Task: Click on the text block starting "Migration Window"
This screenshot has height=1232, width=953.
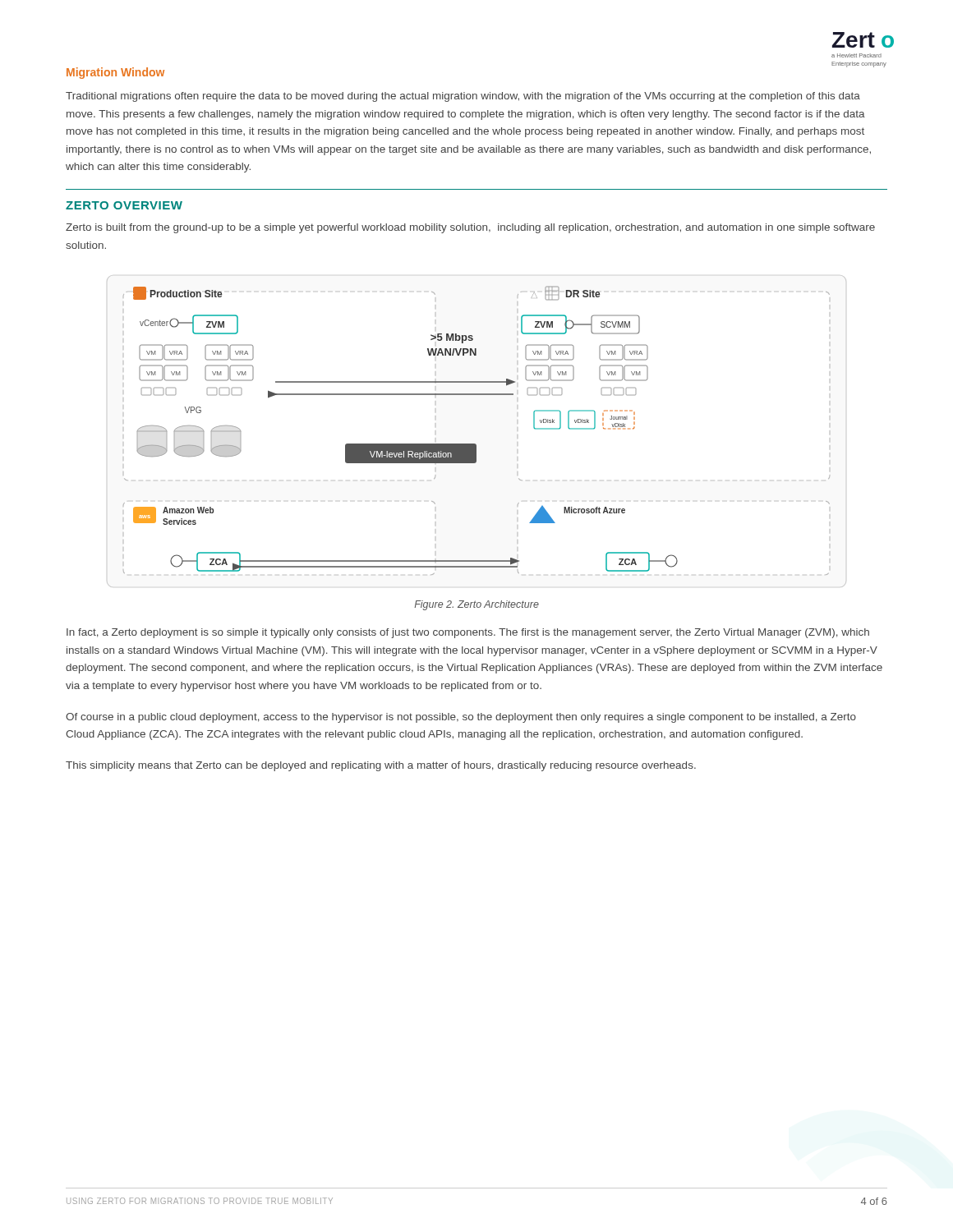Action: coord(115,72)
